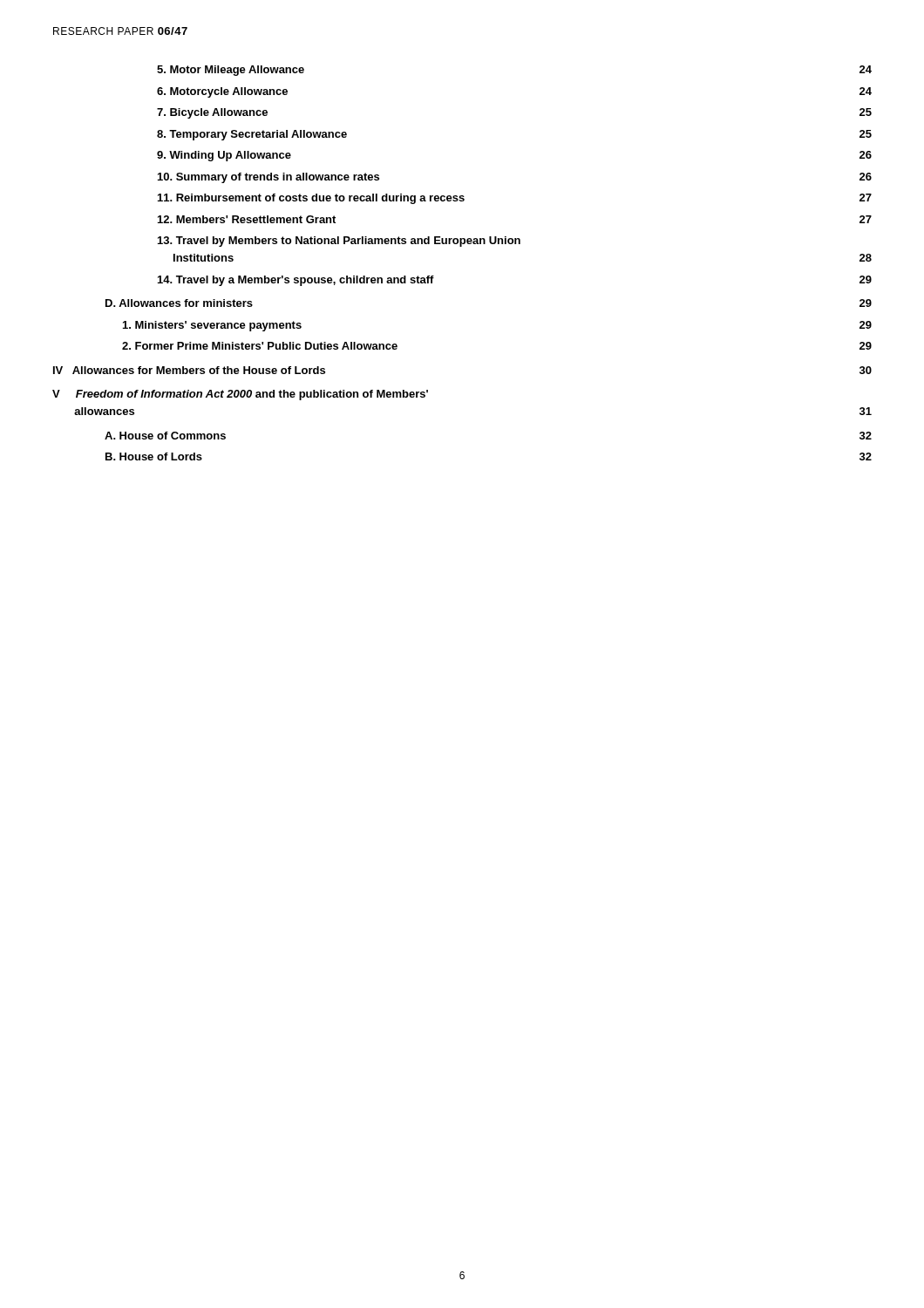Select the list item that reads "V Freedom of Information Act 2000 and the"

[x=240, y=395]
